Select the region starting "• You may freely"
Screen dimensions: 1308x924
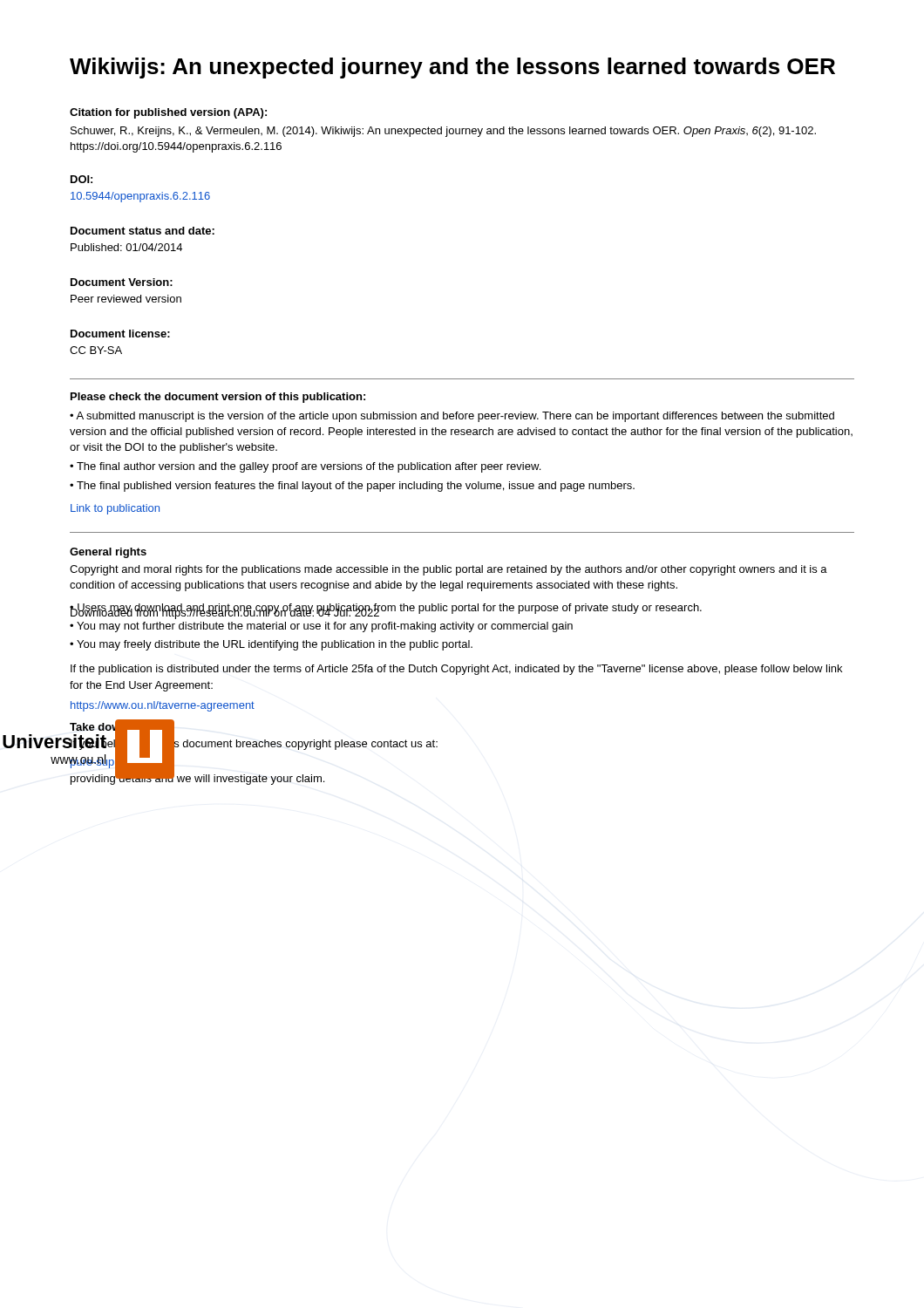272,644
